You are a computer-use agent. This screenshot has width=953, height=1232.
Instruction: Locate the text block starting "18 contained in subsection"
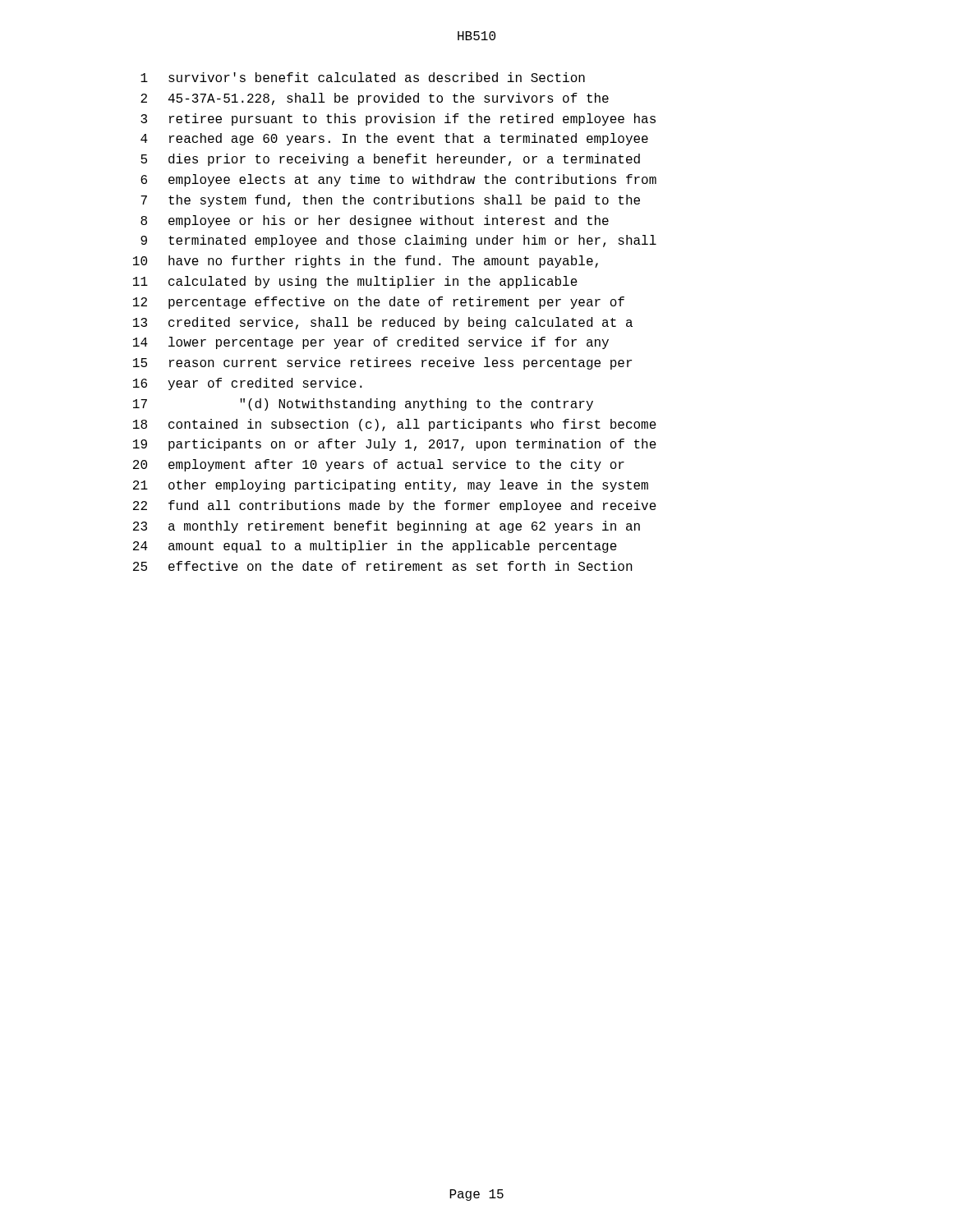point(493,425)
